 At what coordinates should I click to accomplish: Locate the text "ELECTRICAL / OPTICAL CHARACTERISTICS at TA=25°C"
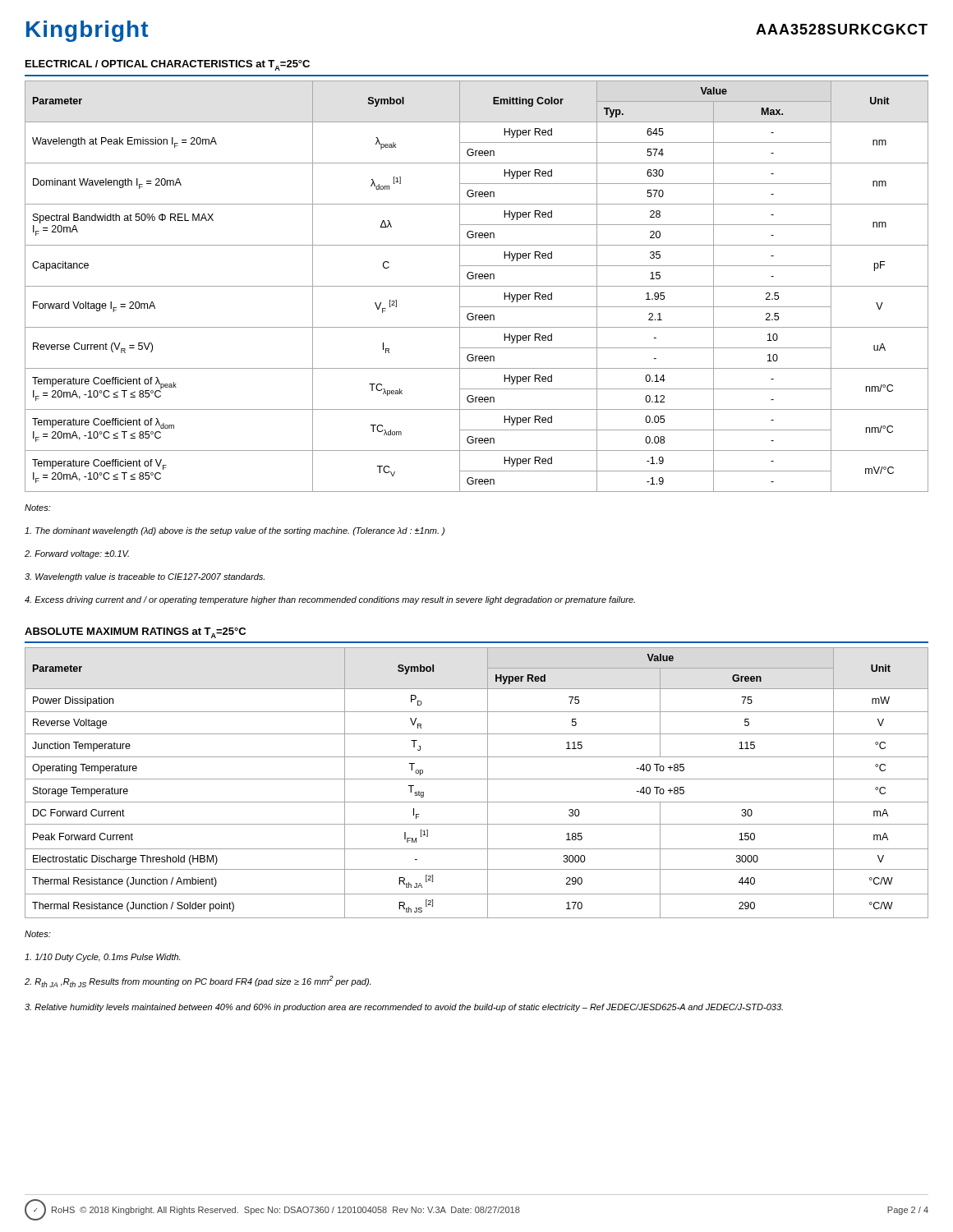click(x=167, y=65)
